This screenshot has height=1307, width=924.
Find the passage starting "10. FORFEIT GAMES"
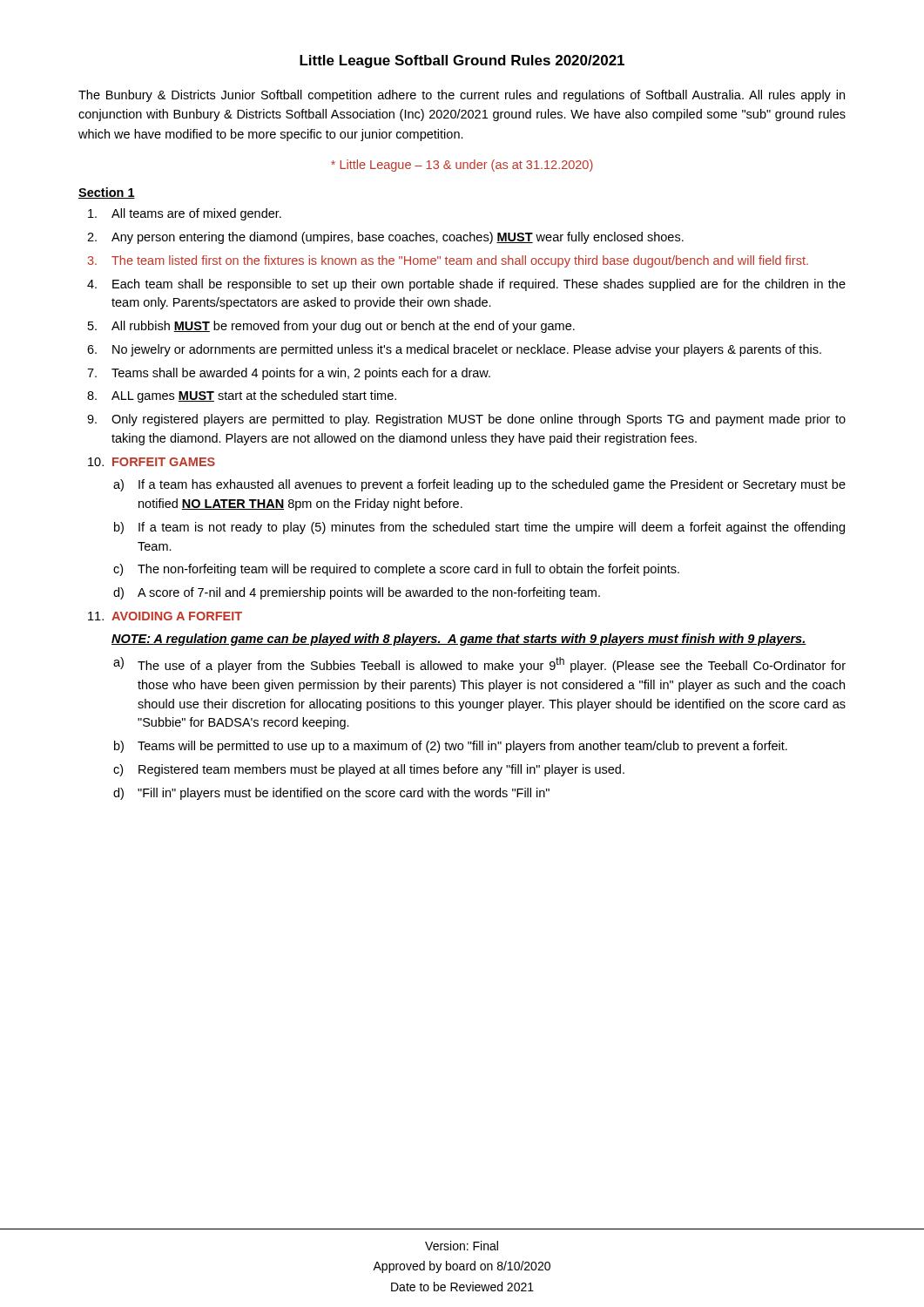(x=152, y=462)
